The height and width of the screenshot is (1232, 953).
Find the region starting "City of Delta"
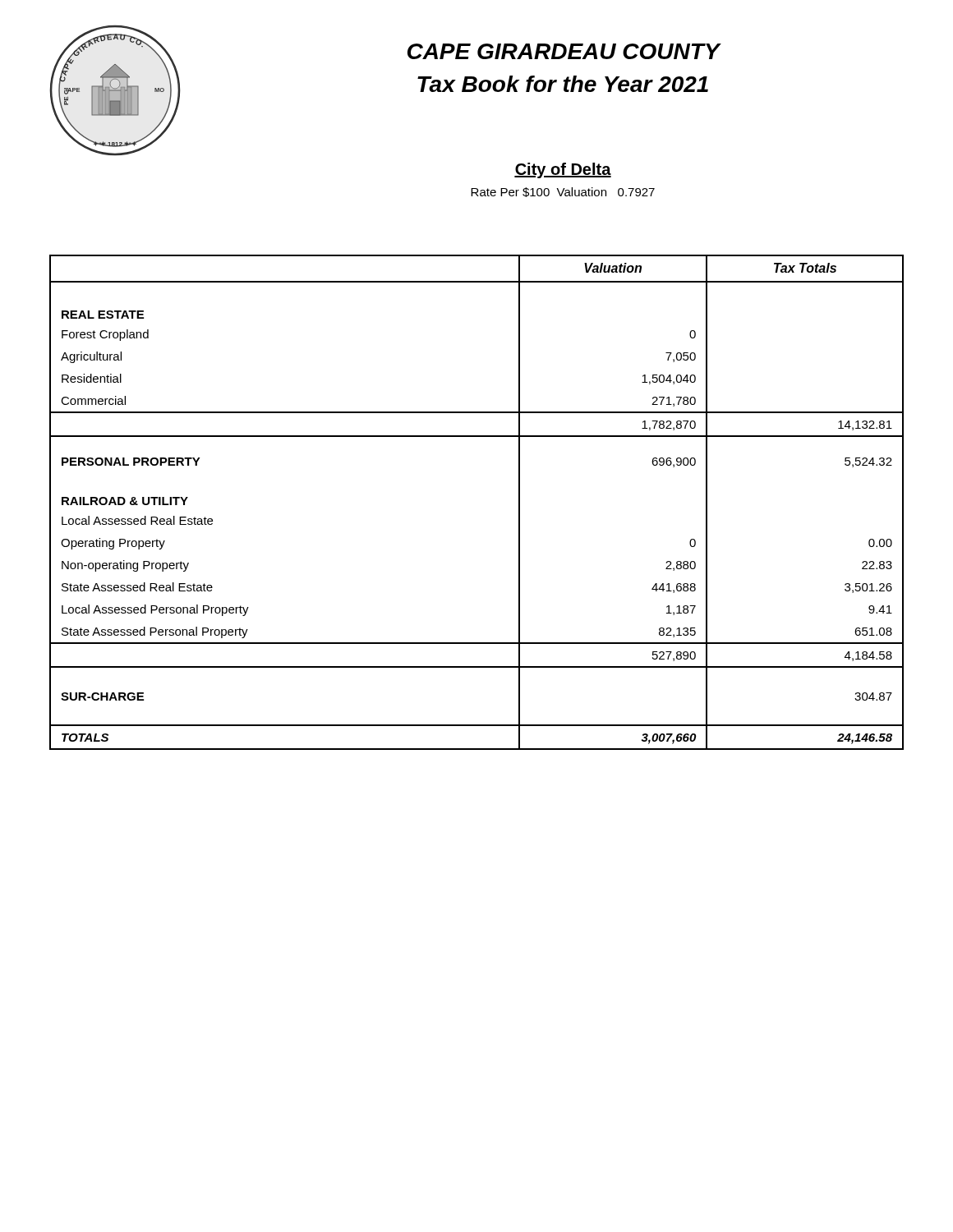point(563,170)
